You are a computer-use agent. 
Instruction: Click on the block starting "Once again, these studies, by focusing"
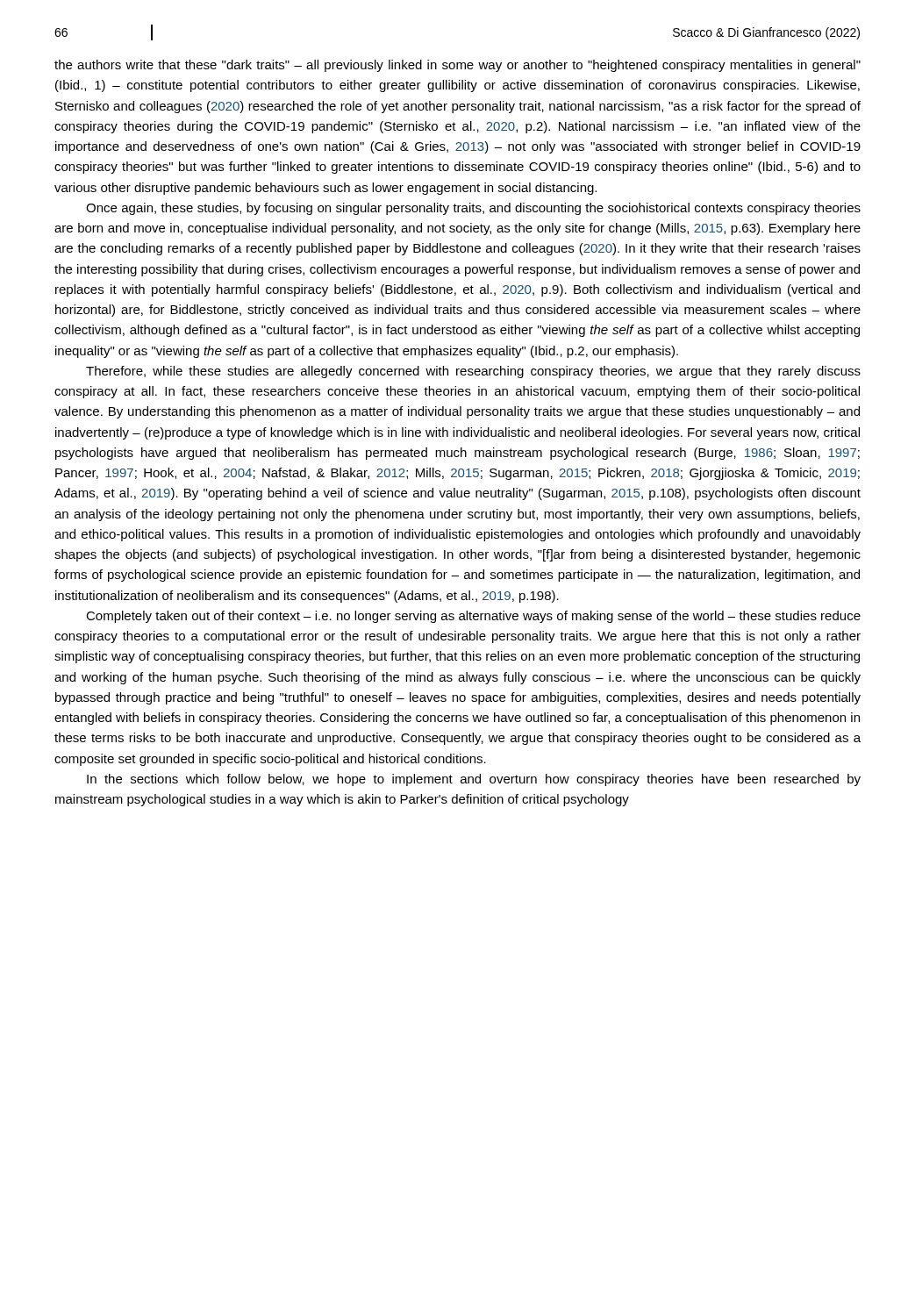point(458,279)
